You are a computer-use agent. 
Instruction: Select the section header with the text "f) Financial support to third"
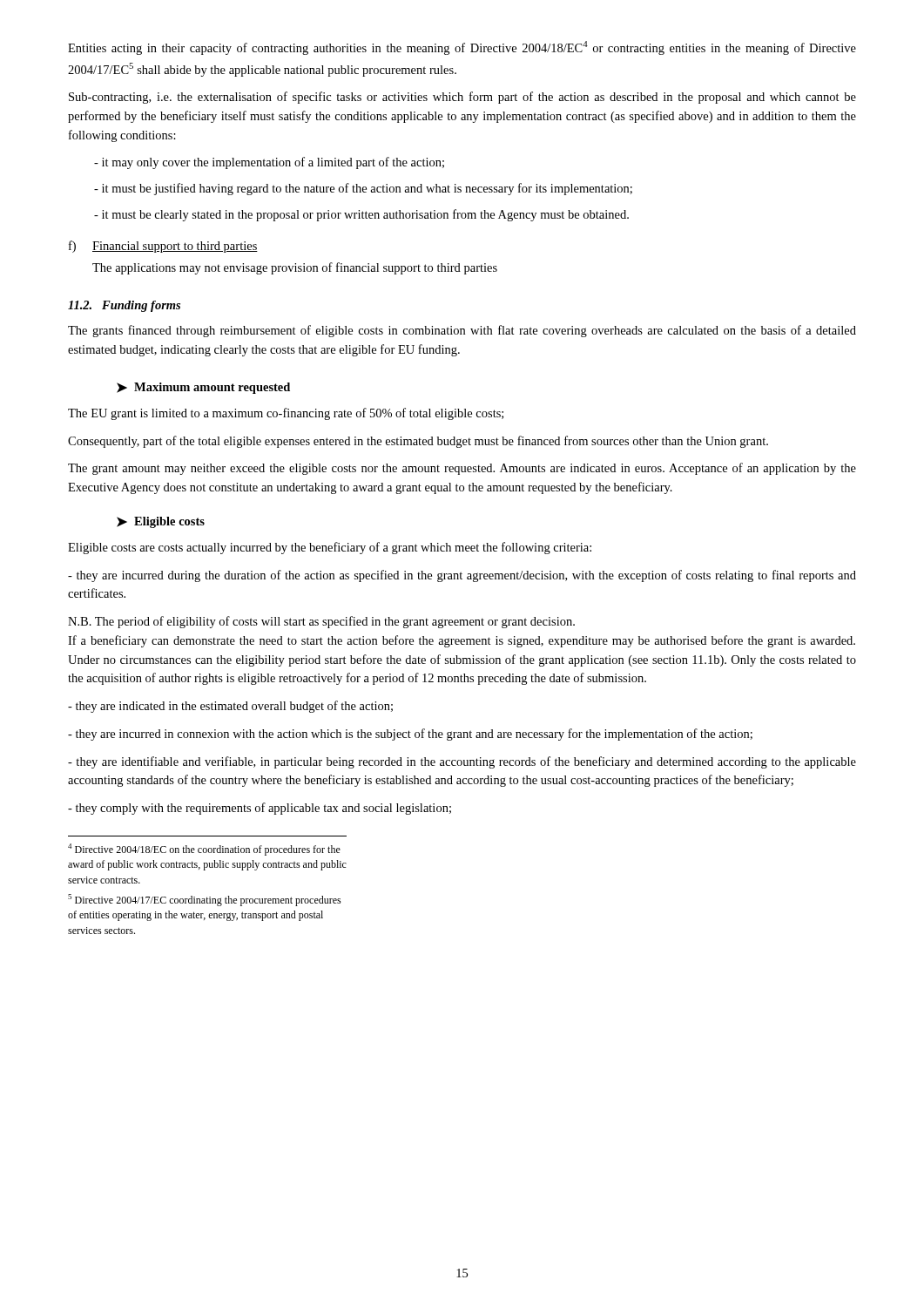(x=163, y=246)
